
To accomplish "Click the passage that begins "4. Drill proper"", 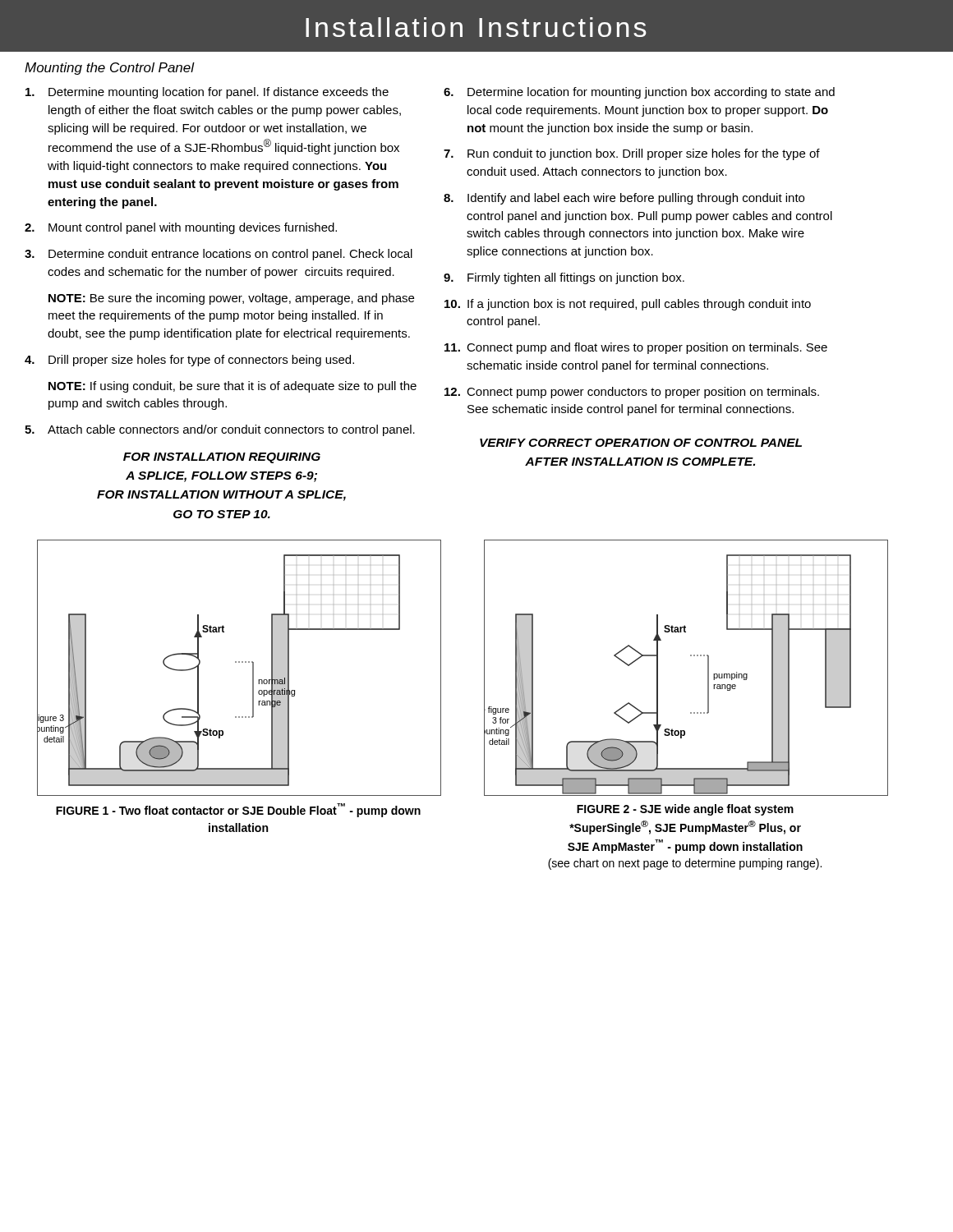I will [222, 359].
